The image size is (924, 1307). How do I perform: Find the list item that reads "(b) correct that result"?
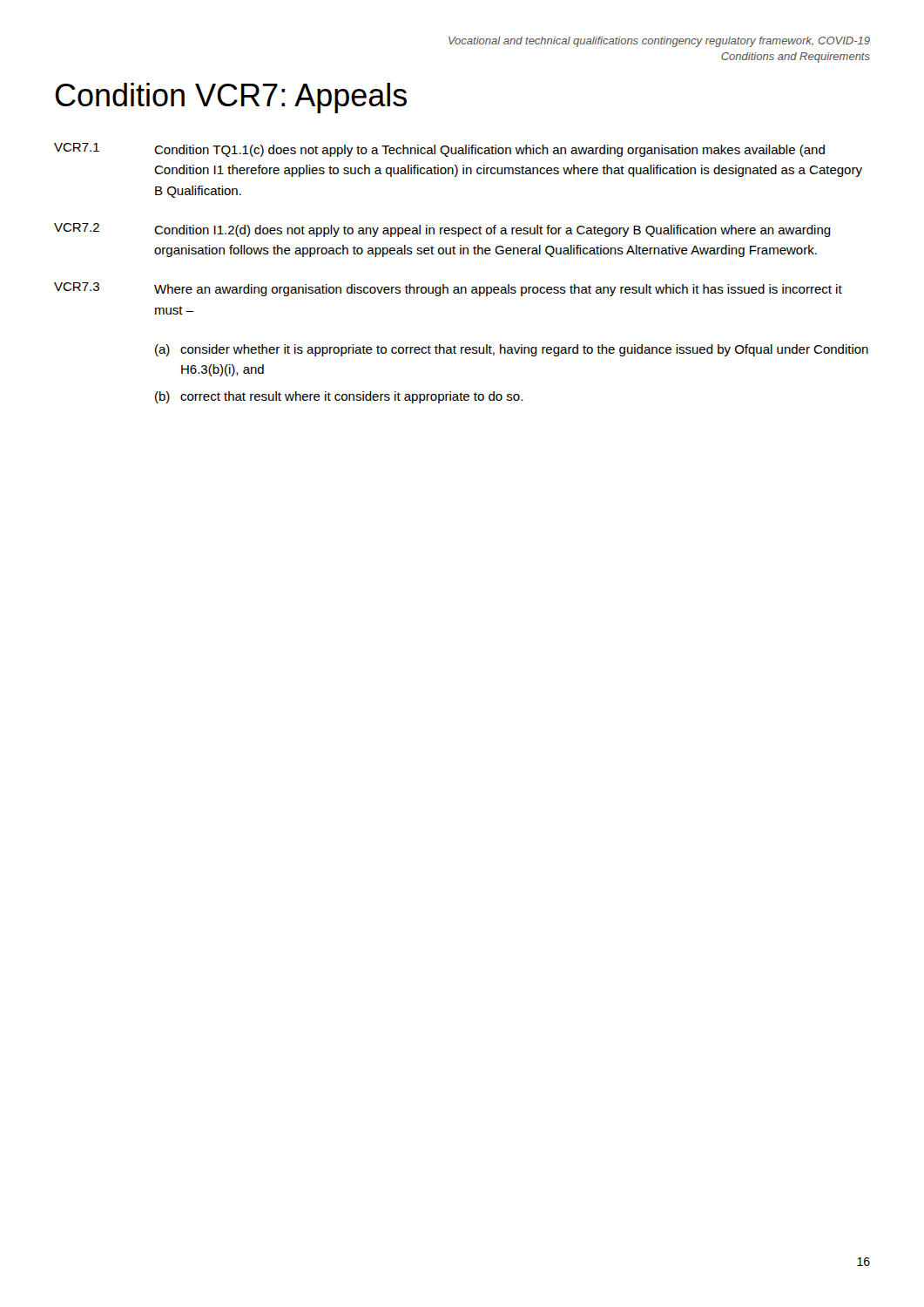pyautogui.click(x=512, y=396)
